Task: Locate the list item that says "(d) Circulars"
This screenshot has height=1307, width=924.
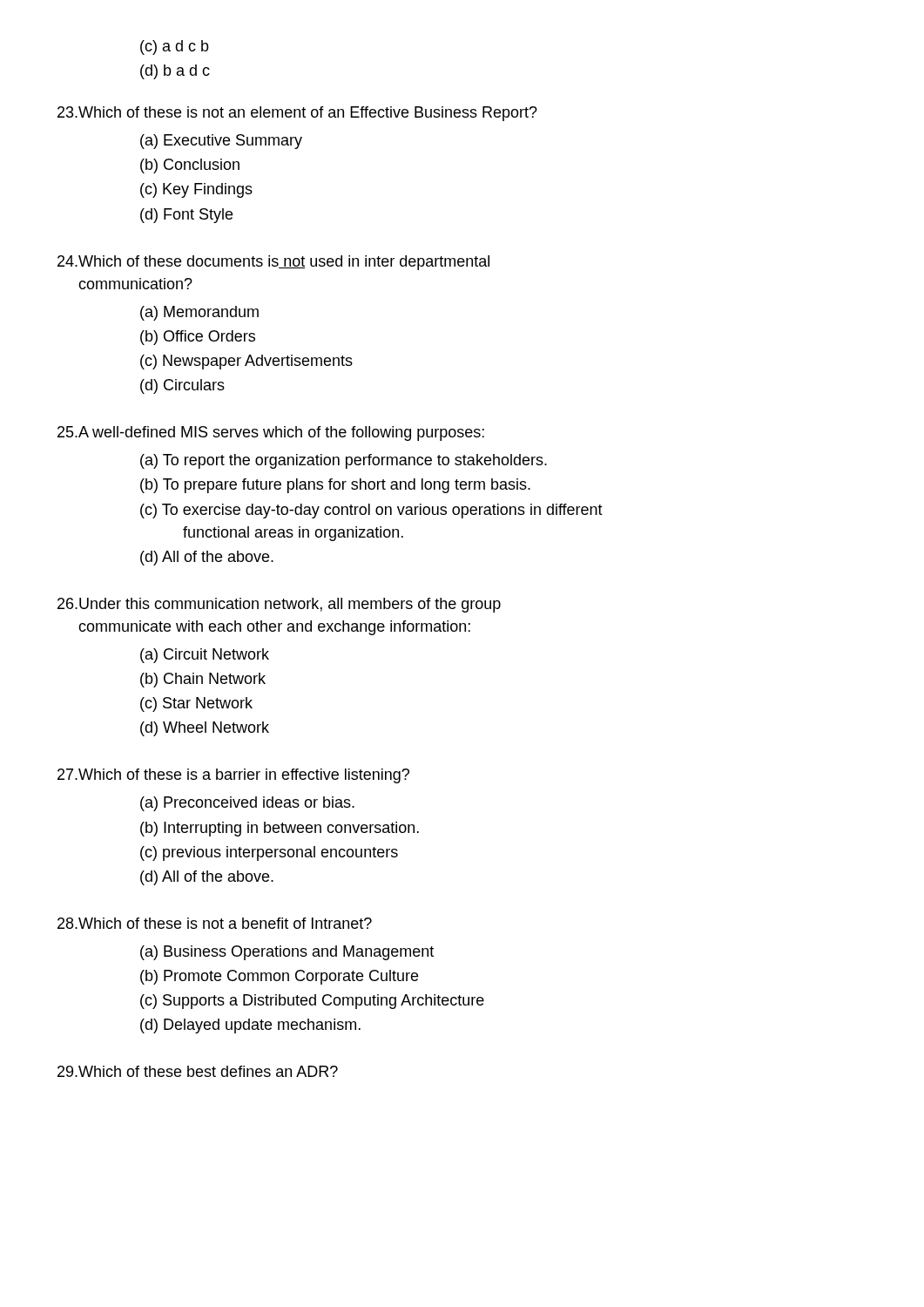Action: click(x=182, y=385)
